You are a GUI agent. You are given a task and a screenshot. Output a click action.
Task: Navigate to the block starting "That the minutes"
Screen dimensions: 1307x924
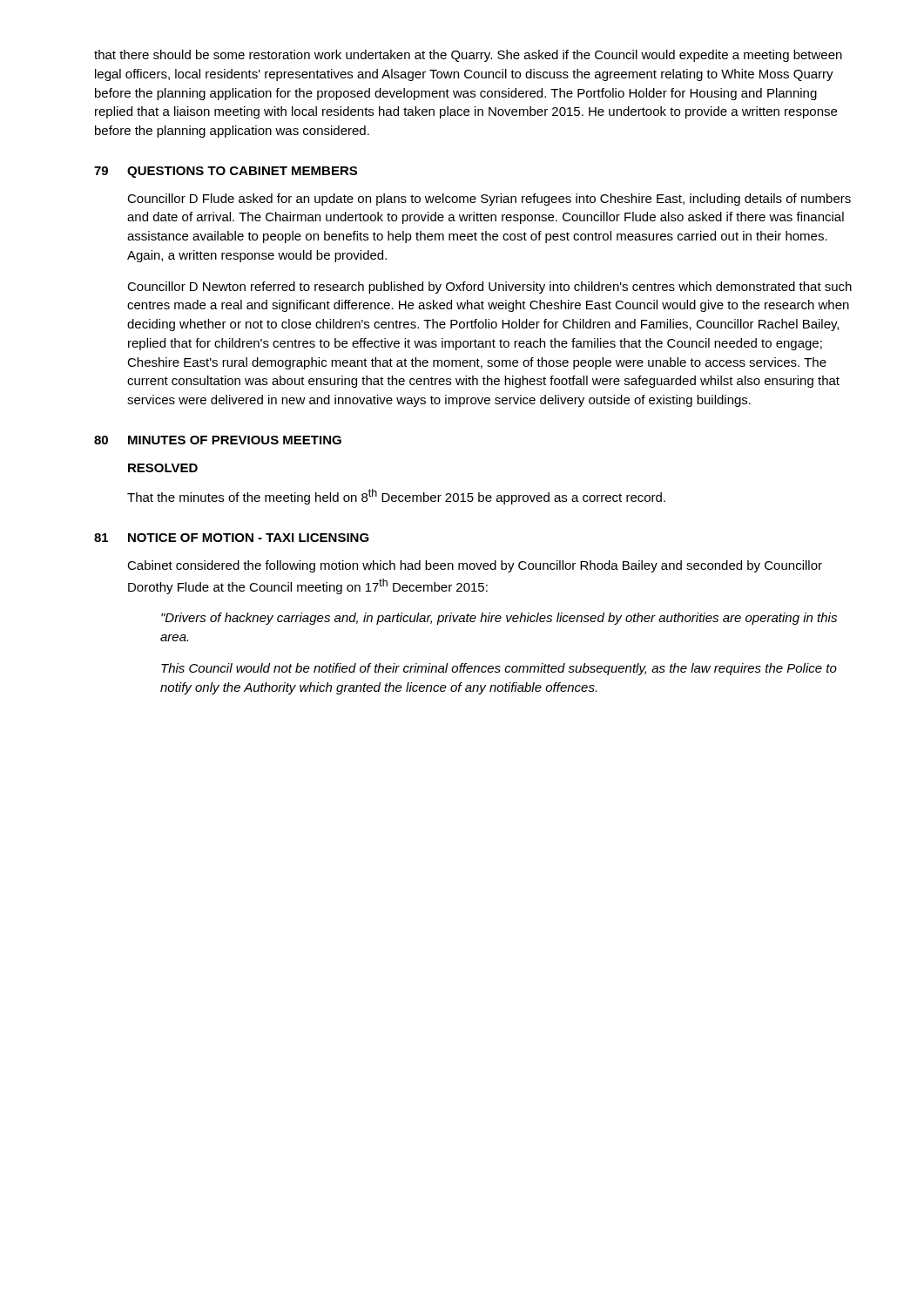[x=397, y=496]
